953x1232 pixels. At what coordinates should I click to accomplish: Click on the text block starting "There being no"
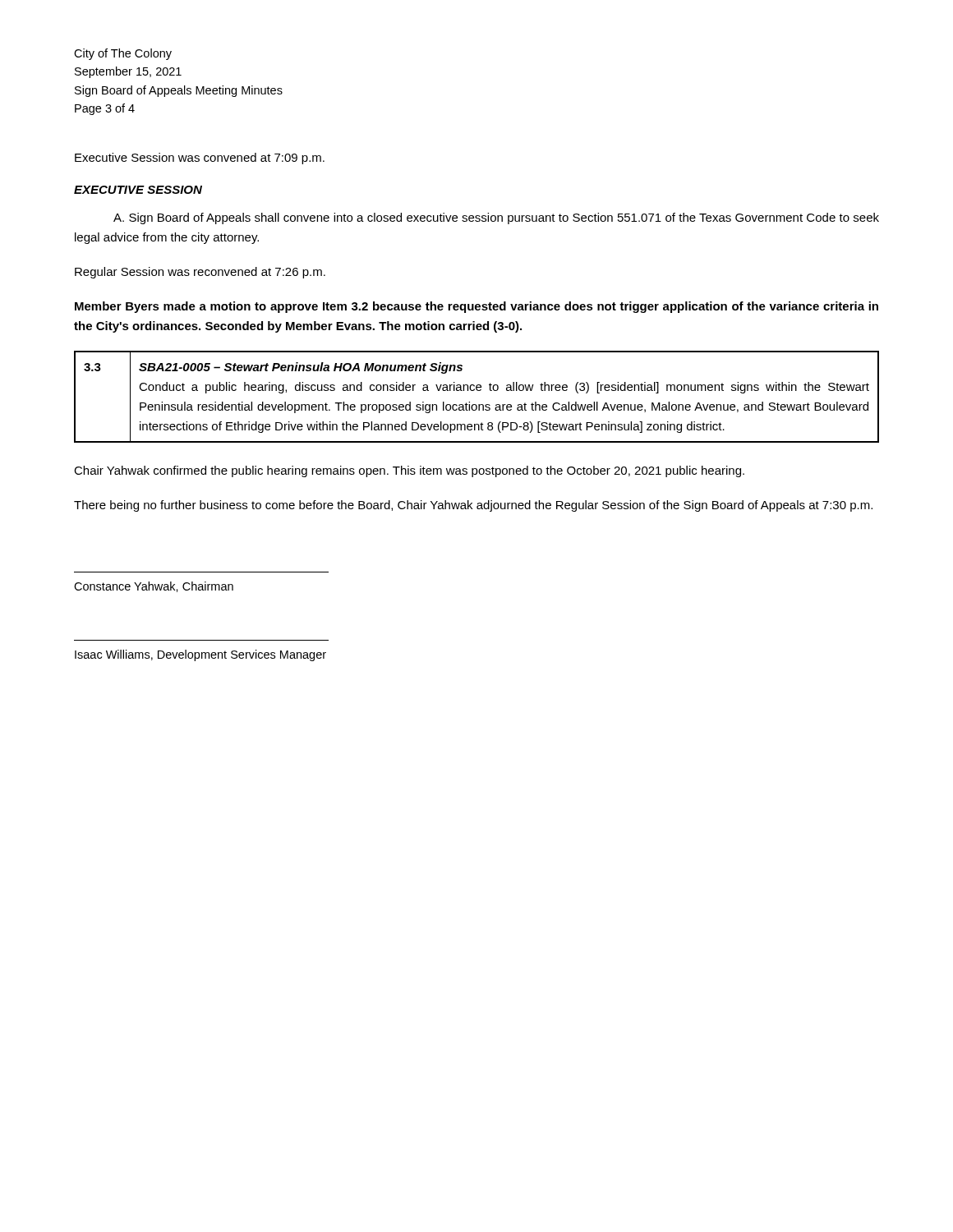click(x=474, y=505)
